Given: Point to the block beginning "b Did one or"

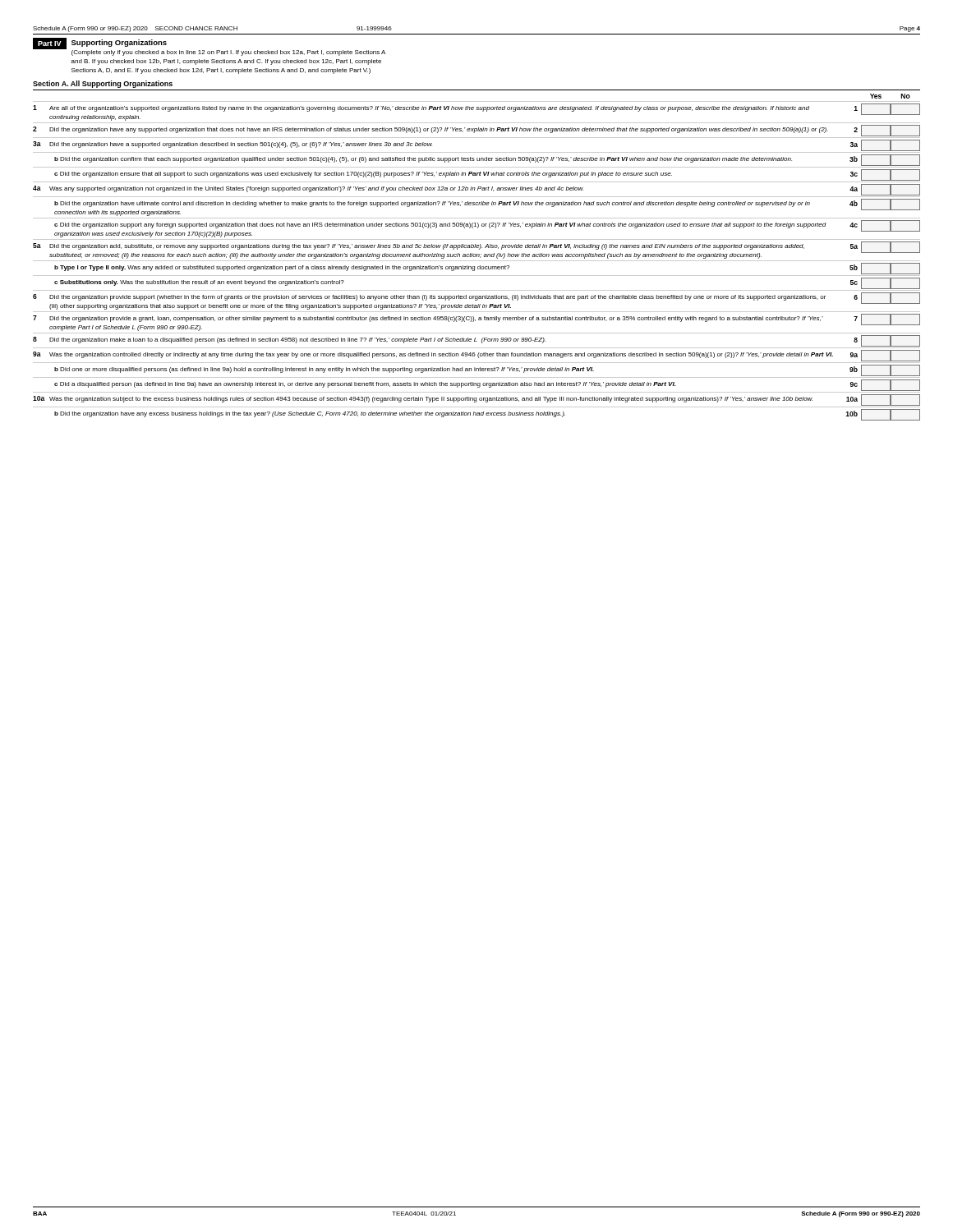Looking at the screenshot, I should point(476,370).
